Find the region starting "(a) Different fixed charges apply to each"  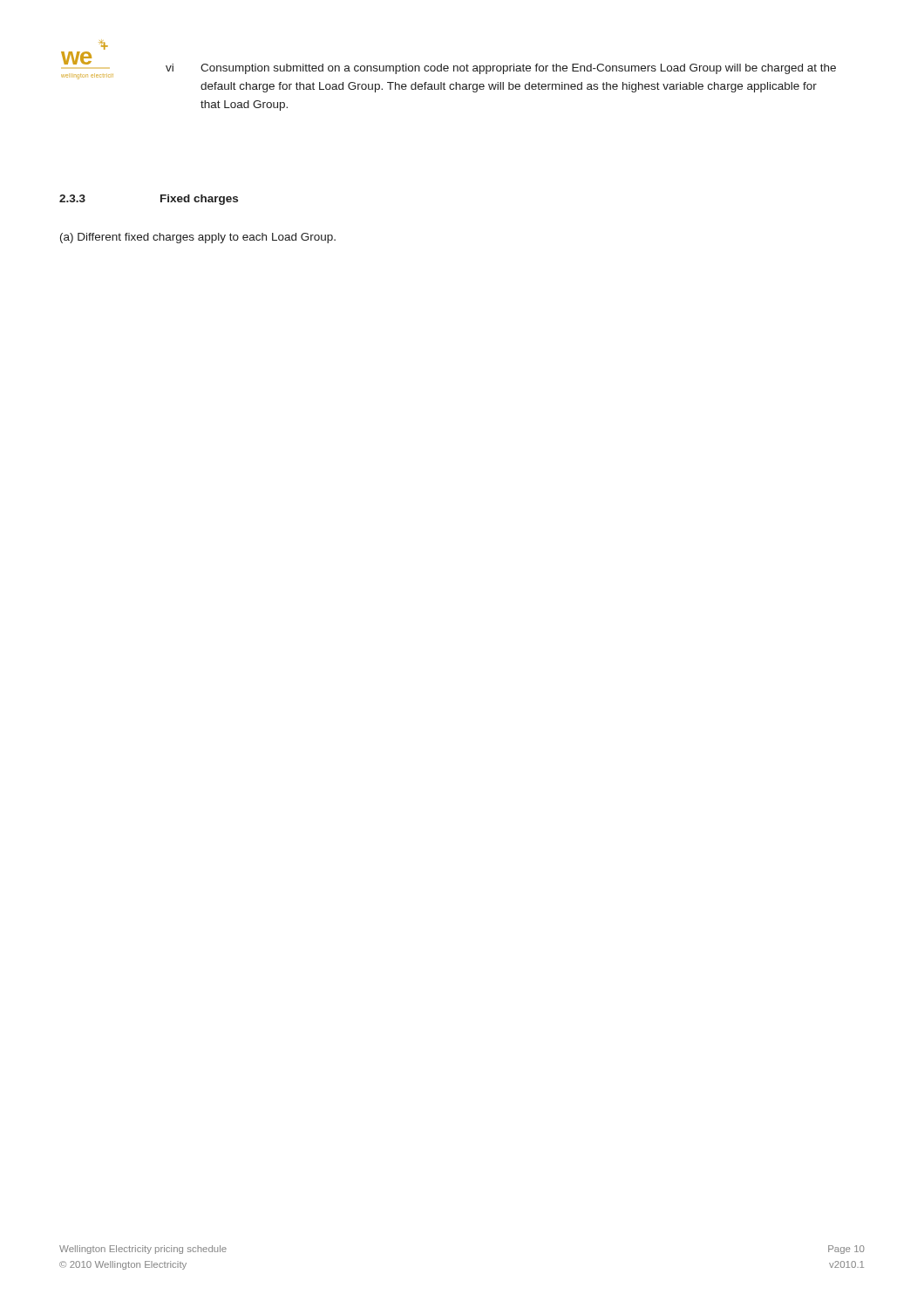coord(198,237)
